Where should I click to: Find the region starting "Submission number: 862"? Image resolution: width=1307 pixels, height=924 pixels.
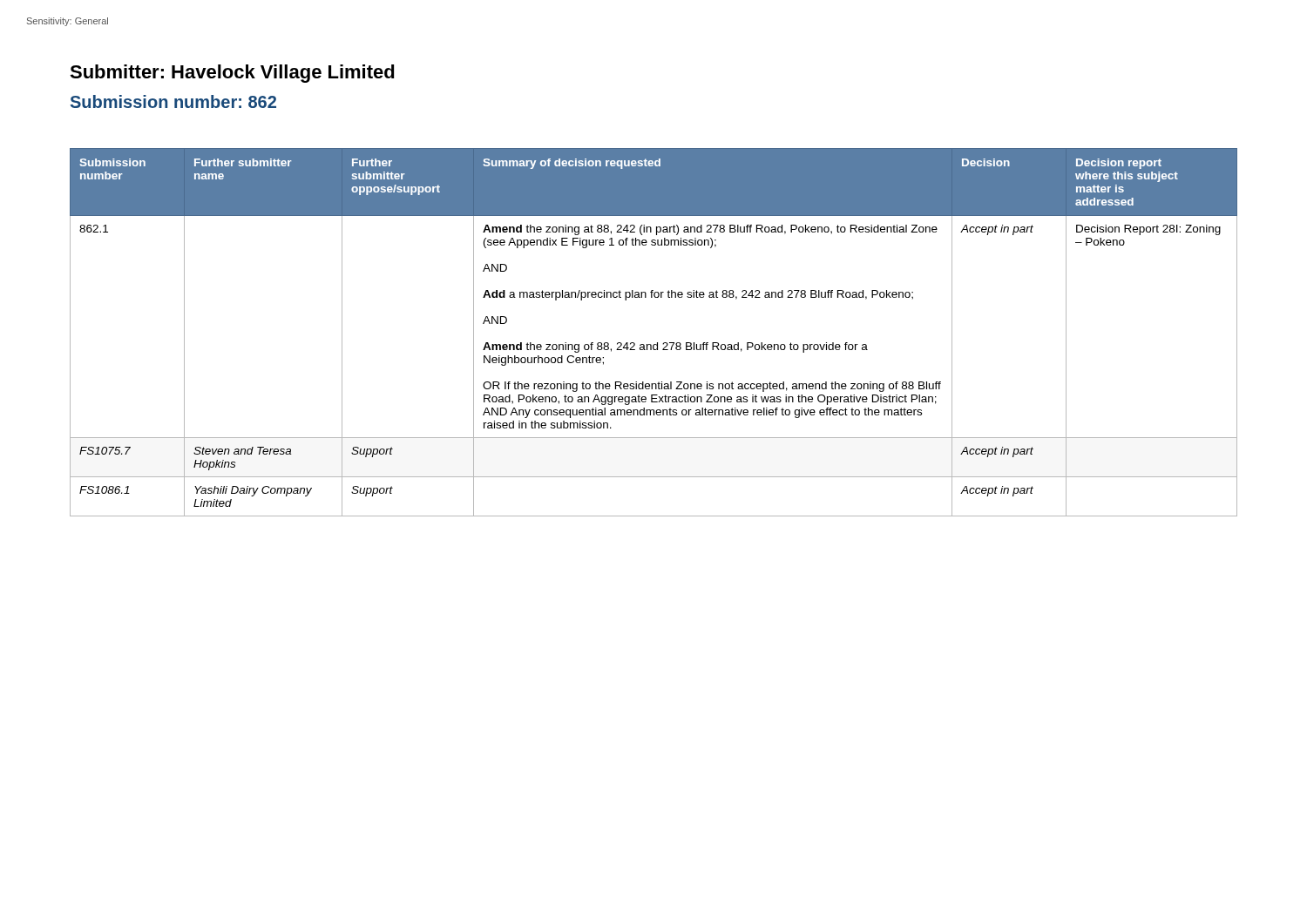[173, 102]
